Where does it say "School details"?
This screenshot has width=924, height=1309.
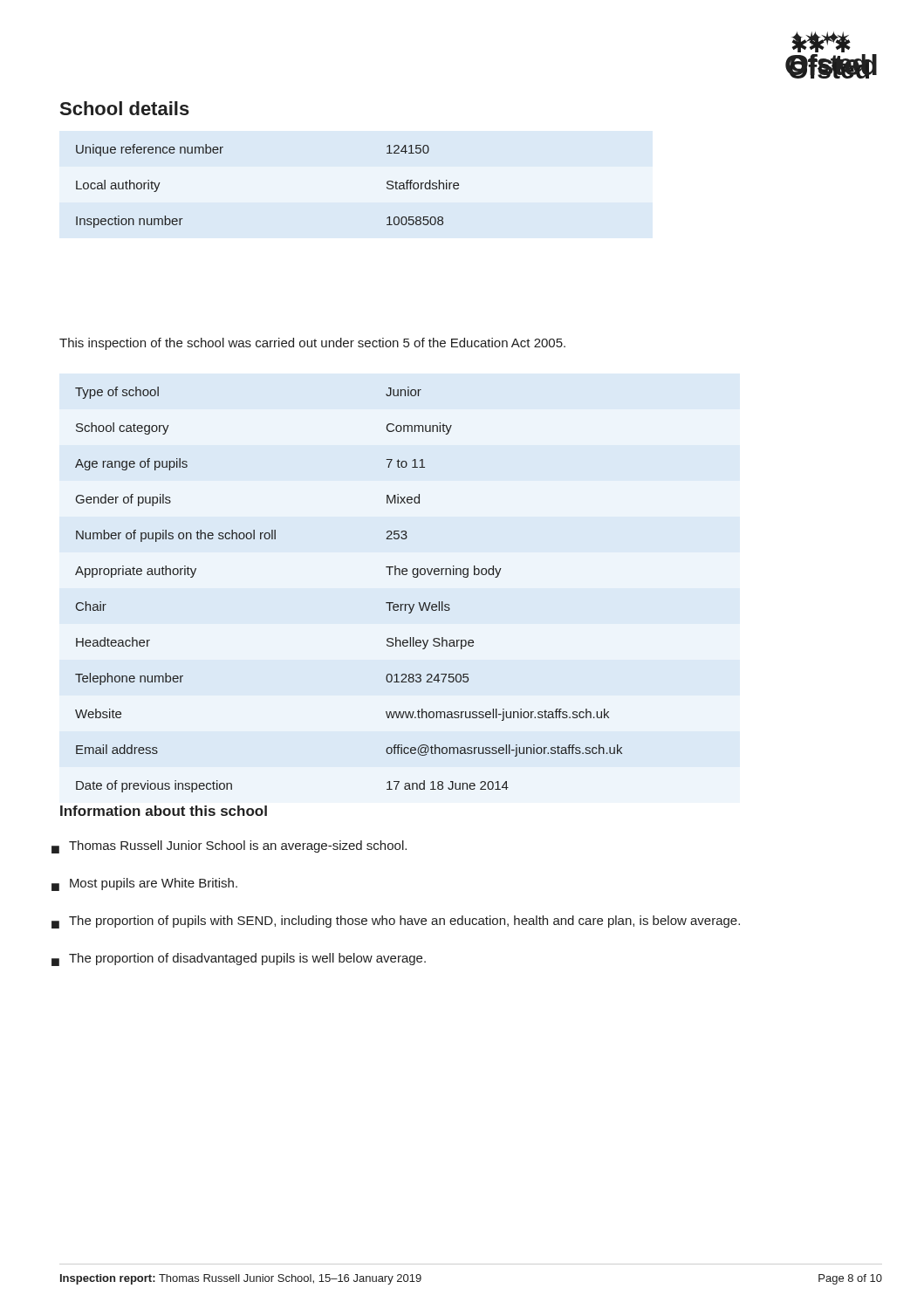[x=124, y=109]
